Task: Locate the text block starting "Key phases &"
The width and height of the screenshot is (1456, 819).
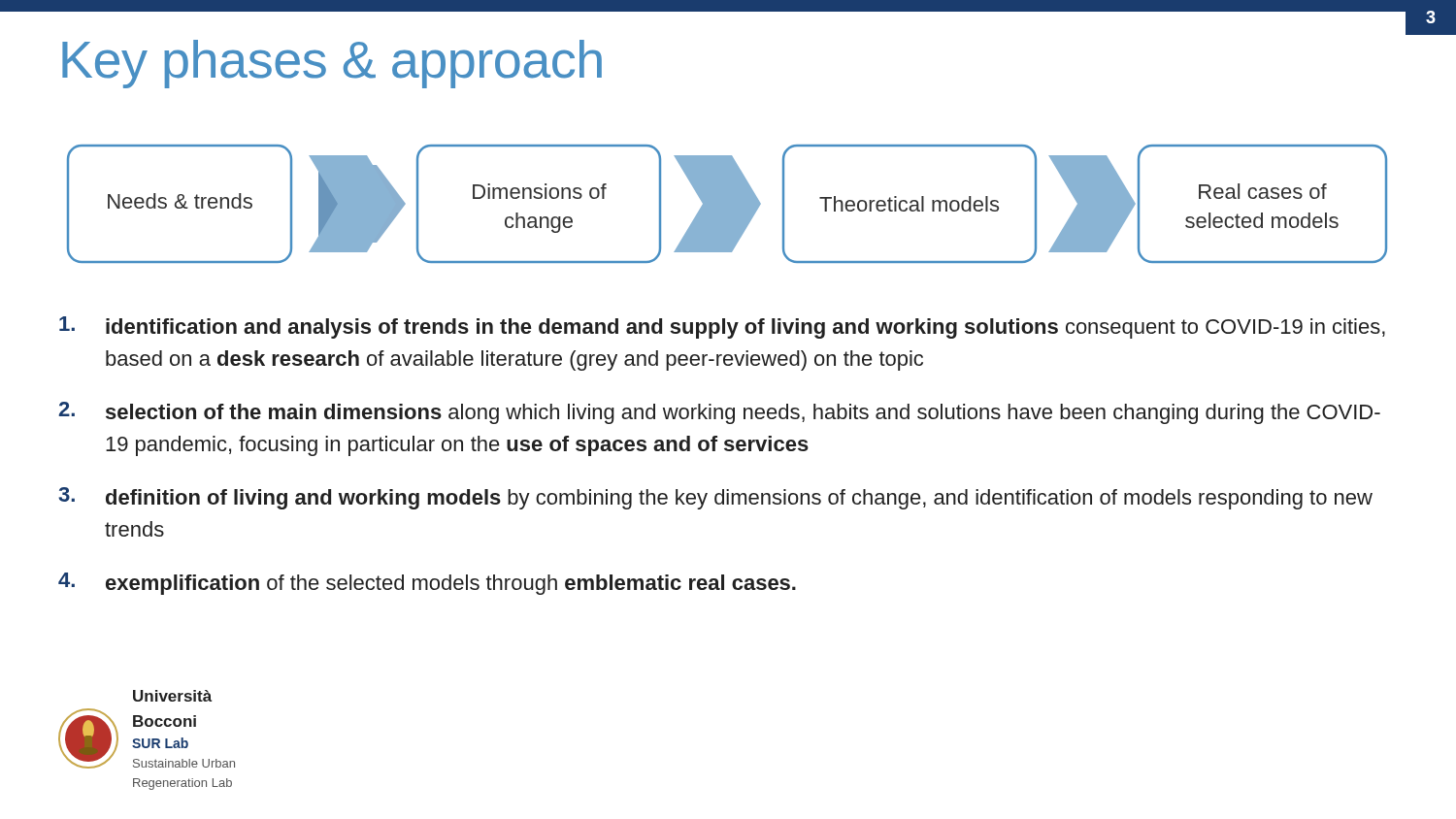Action: tap(331, 59)
